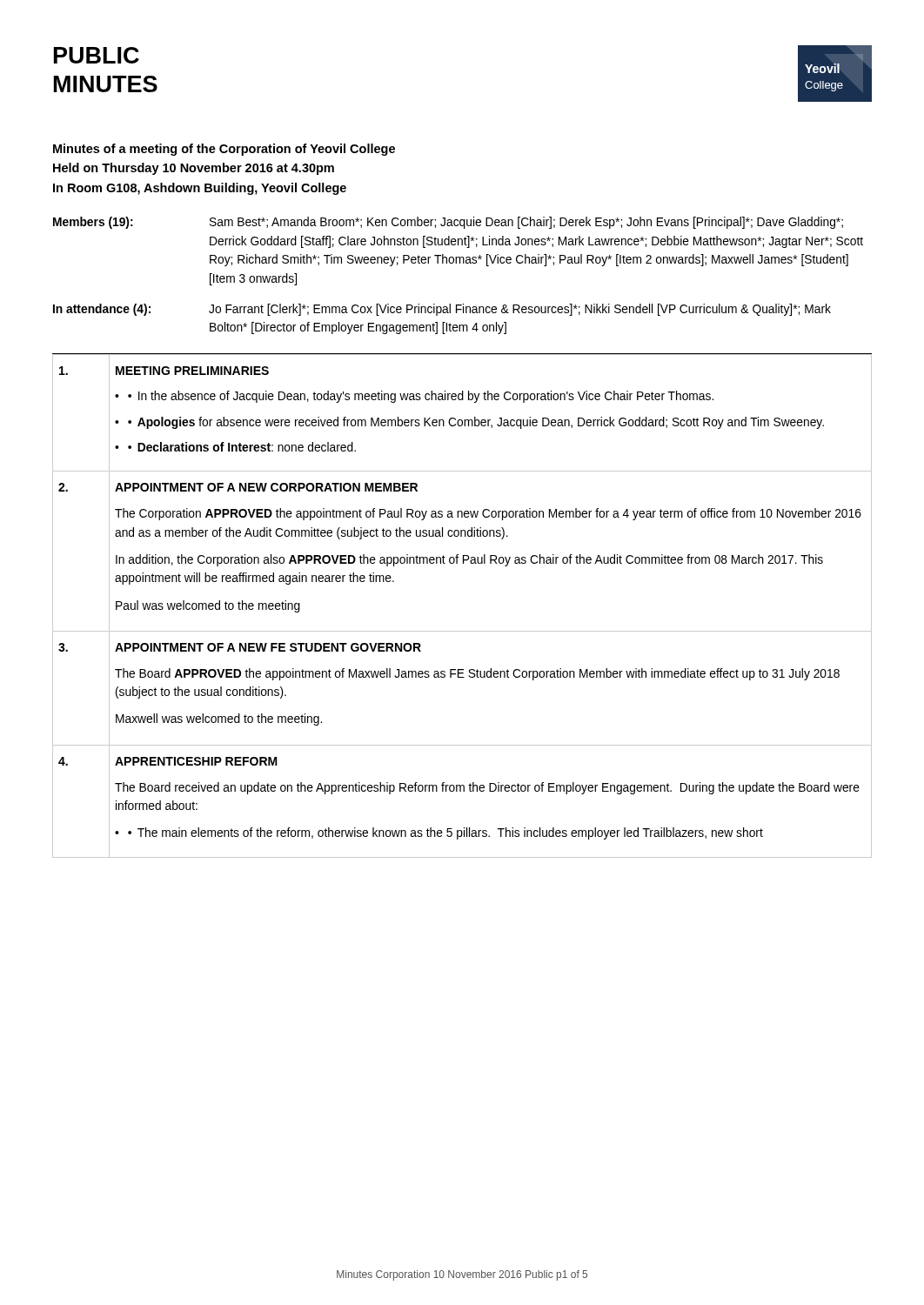Image resolution: width=924 pixels, height=1305 pixels.
Task: Locate the text block that reads "The Corporation APPROVED the appointment of"
Action: click(488, 523)
